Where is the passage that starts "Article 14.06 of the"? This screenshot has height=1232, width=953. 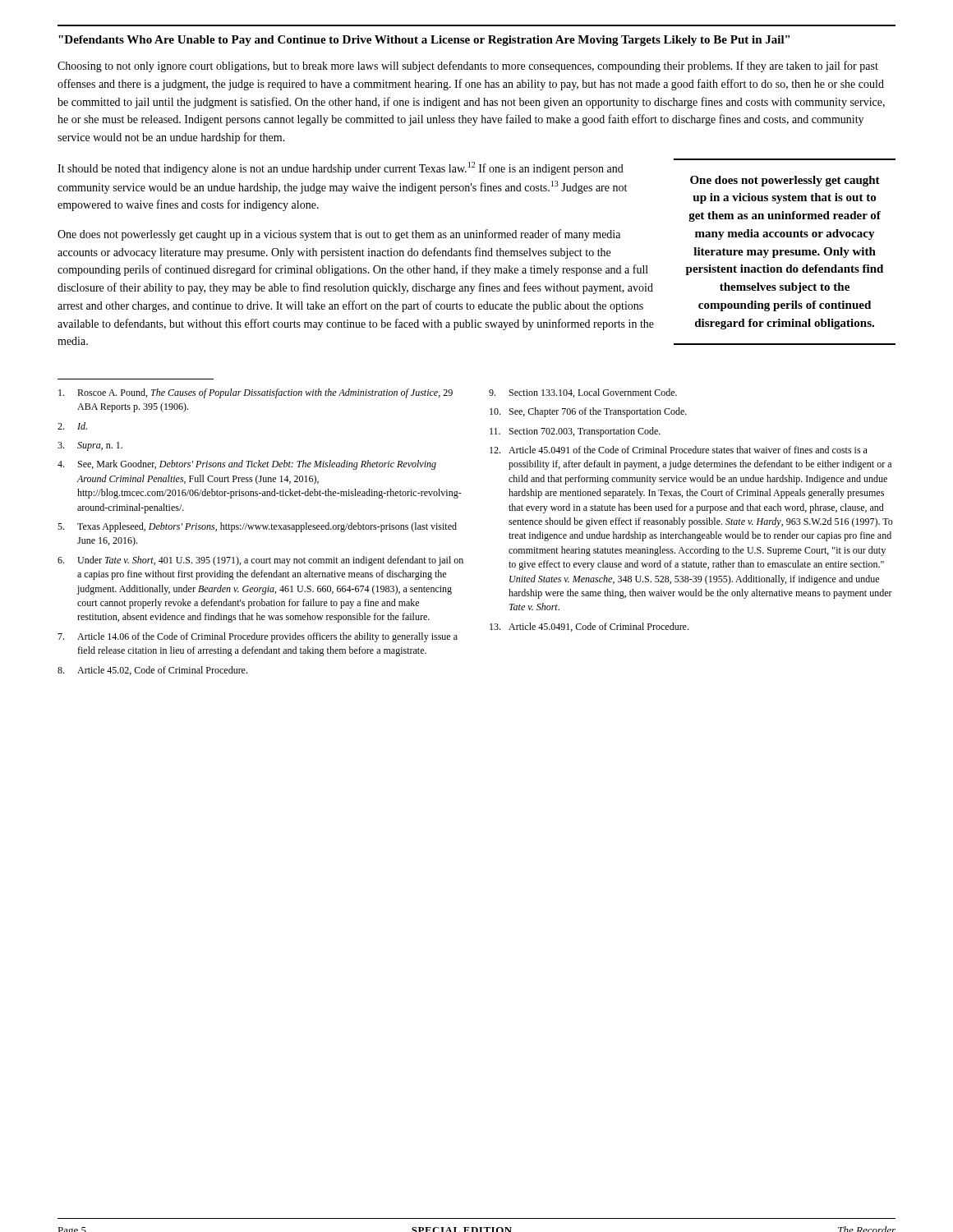(261, 644)
